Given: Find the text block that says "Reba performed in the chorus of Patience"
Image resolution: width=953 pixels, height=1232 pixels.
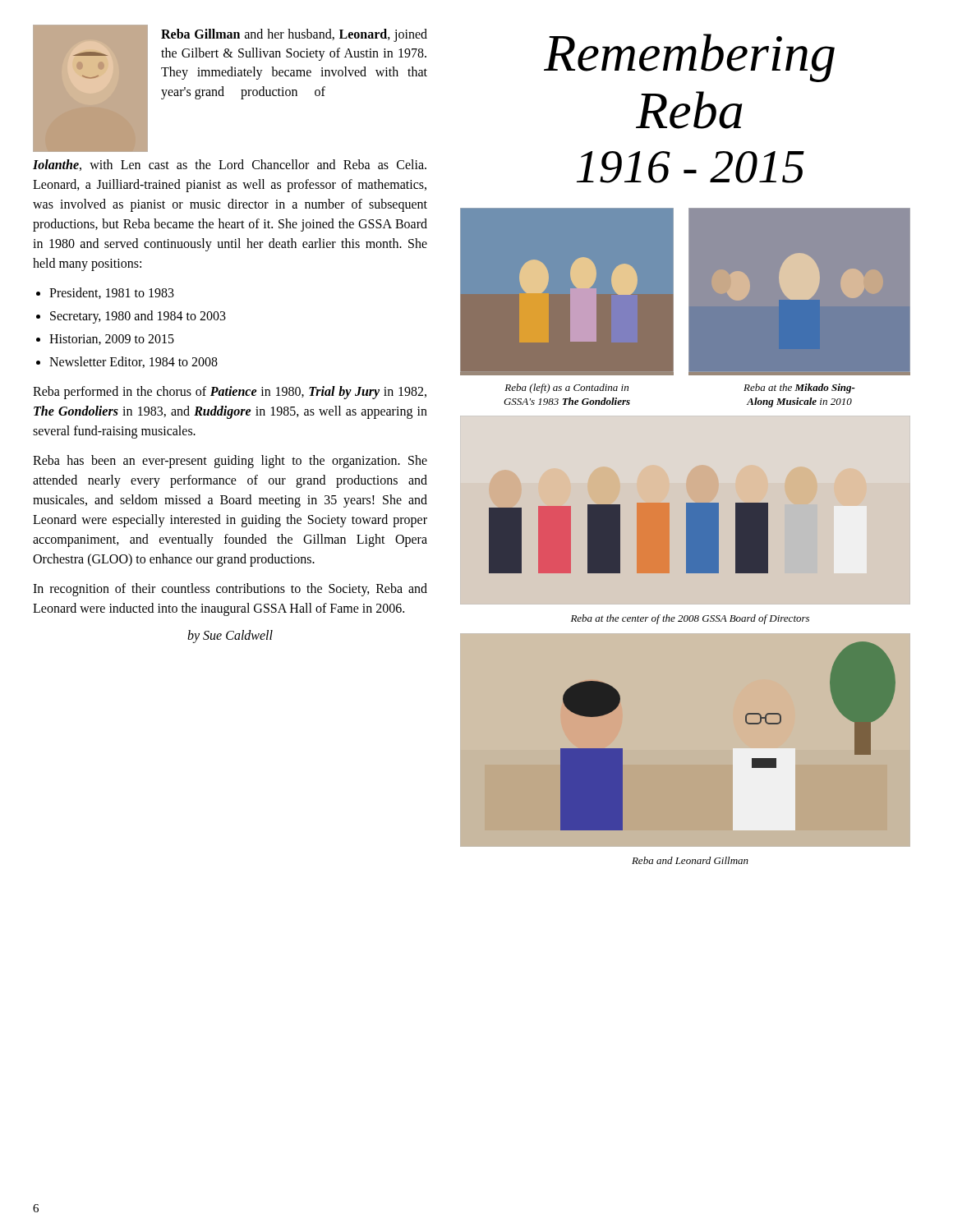Looking at the screenshot, I should point(230,500).
